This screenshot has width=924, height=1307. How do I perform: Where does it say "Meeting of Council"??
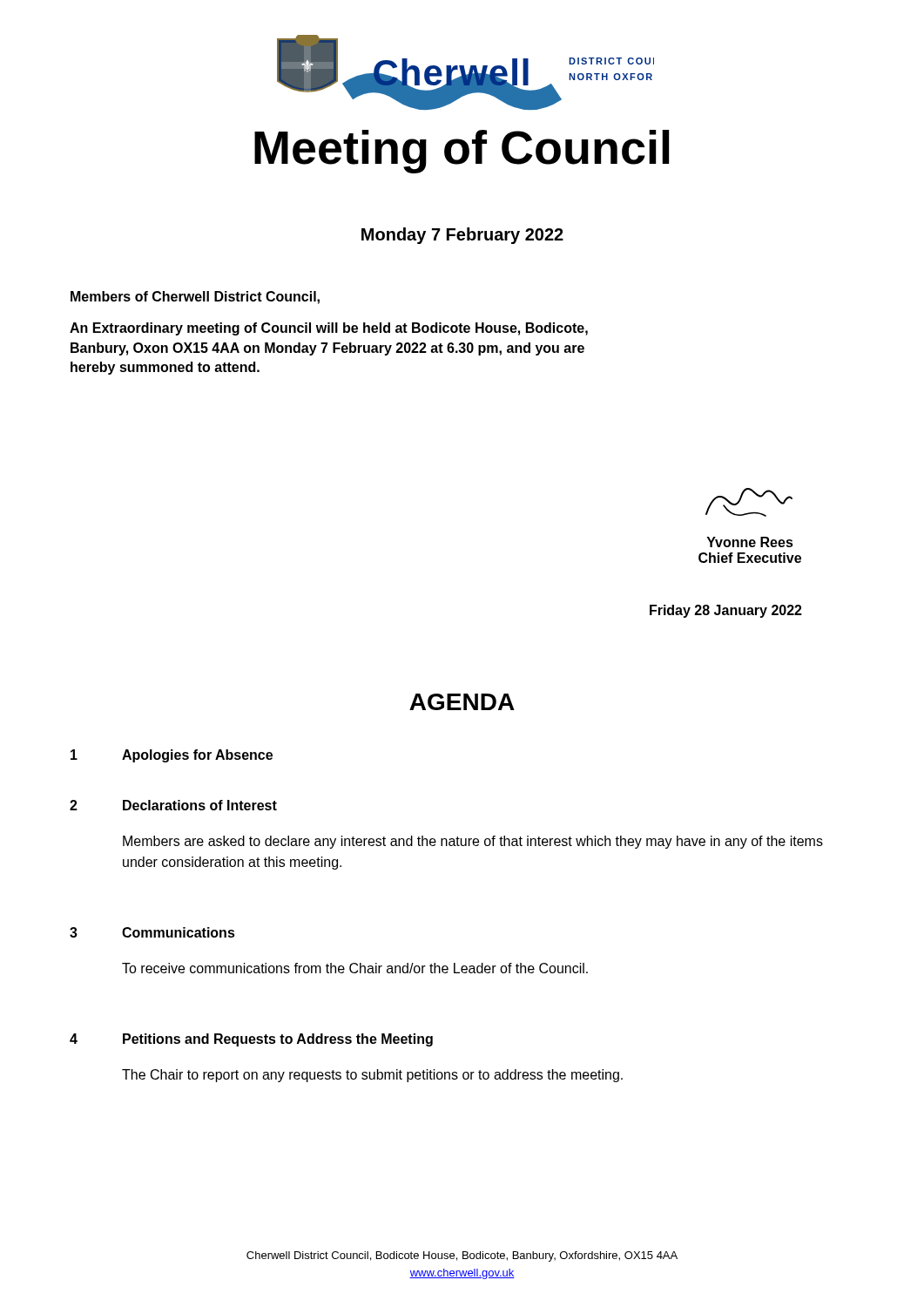[x=462, y=148]
